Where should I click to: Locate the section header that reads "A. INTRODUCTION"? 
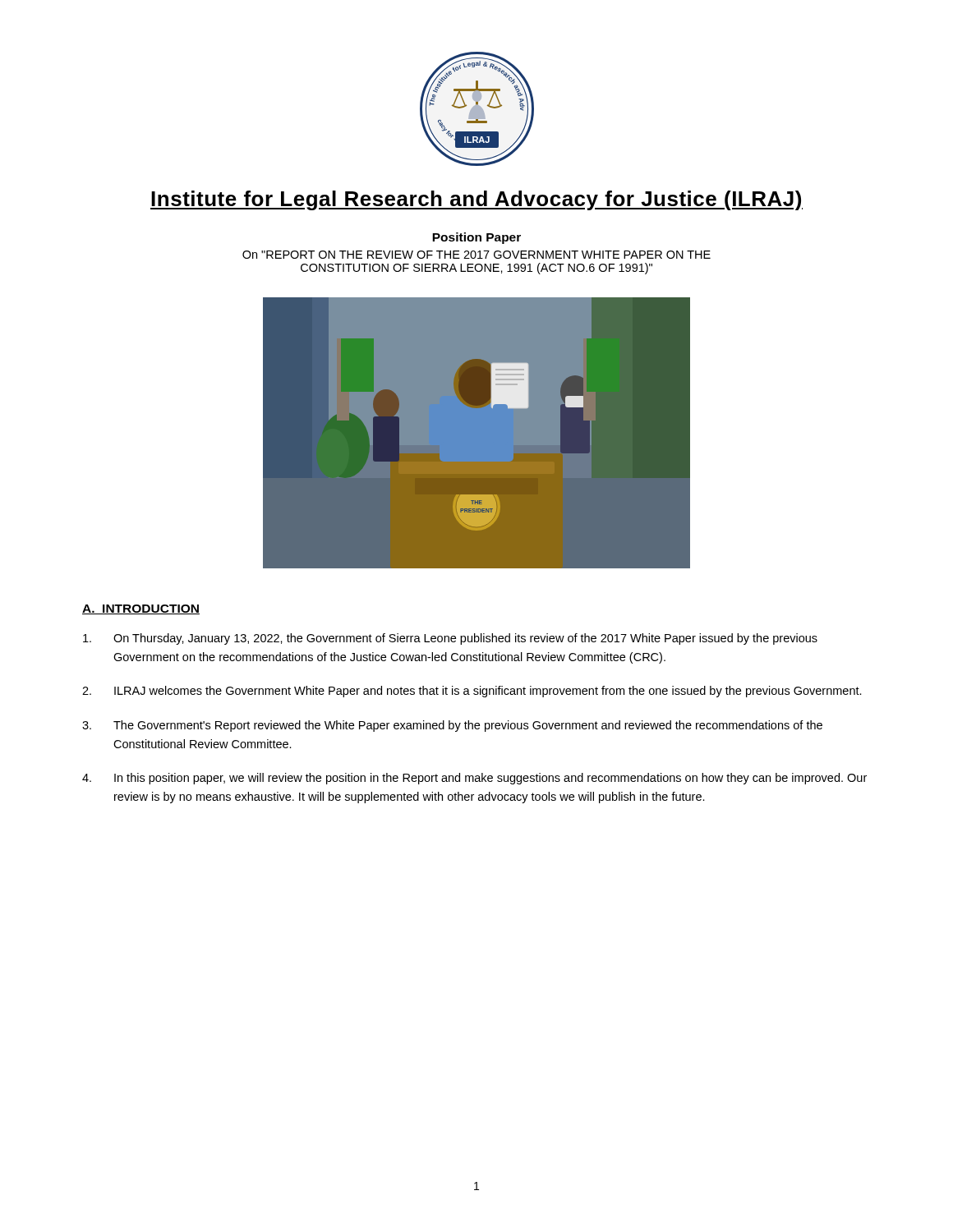click(141, 608)
